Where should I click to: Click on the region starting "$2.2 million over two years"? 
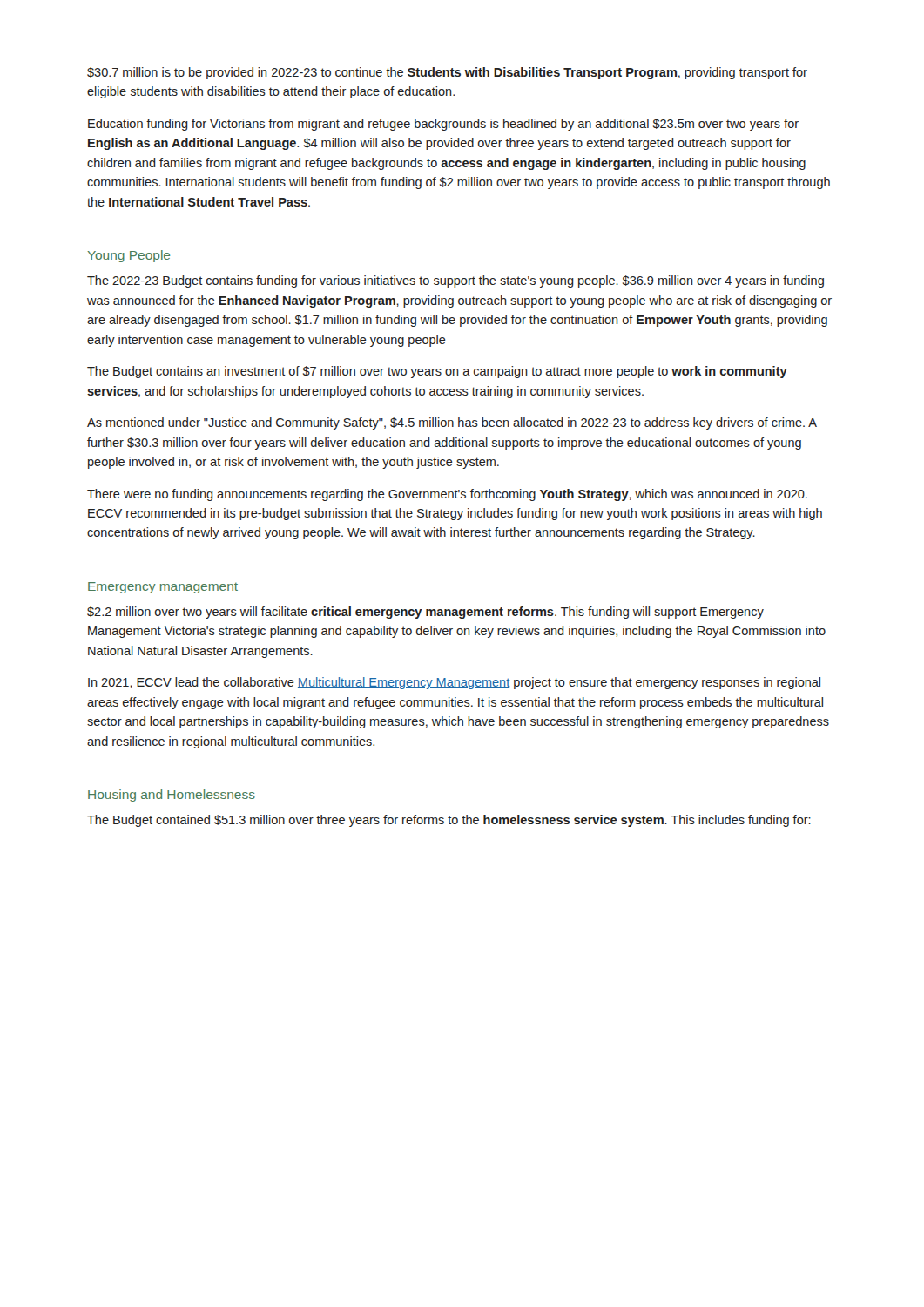pos(462,631)
